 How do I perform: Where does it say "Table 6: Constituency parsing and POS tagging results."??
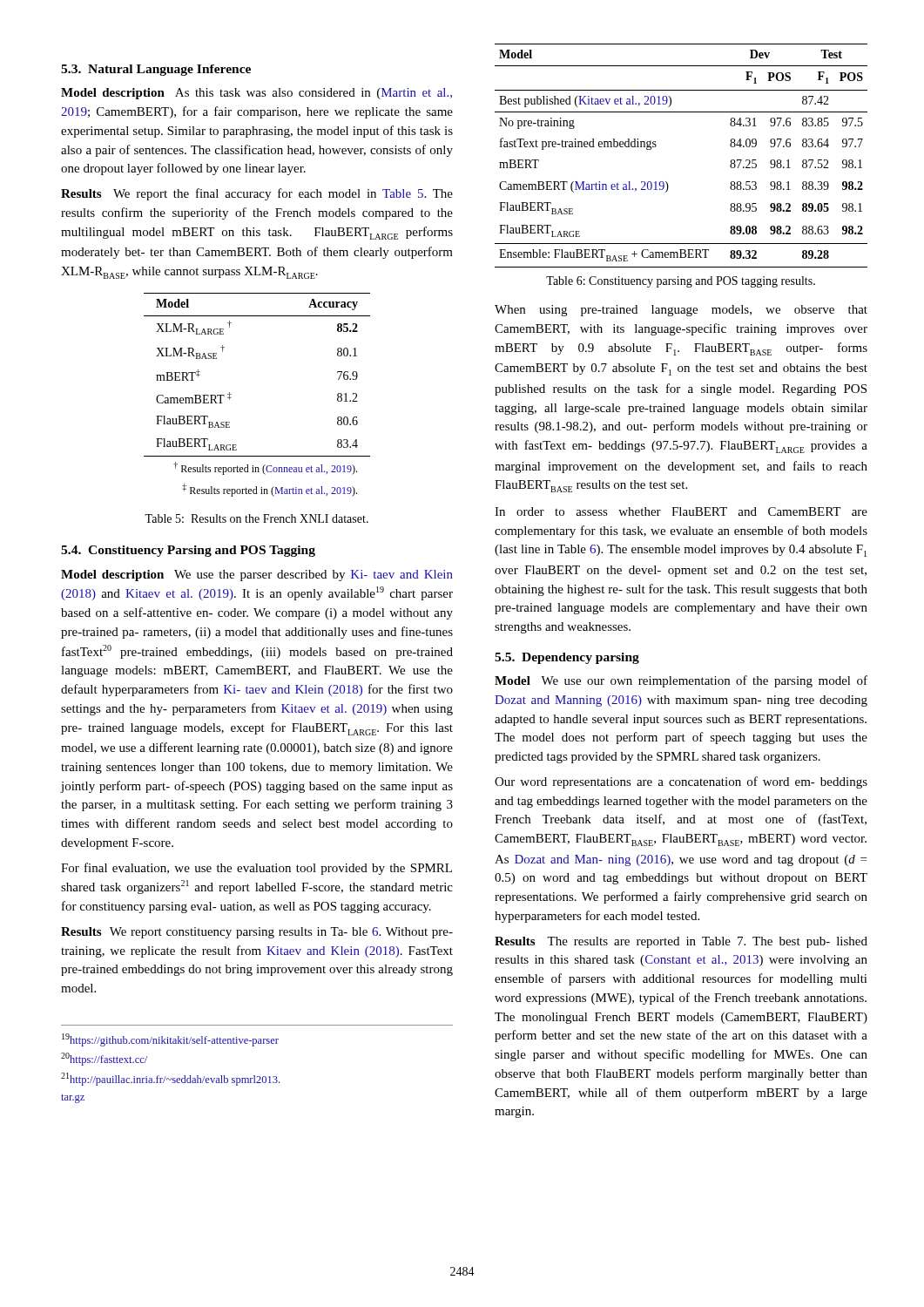(x=681, y=281)
